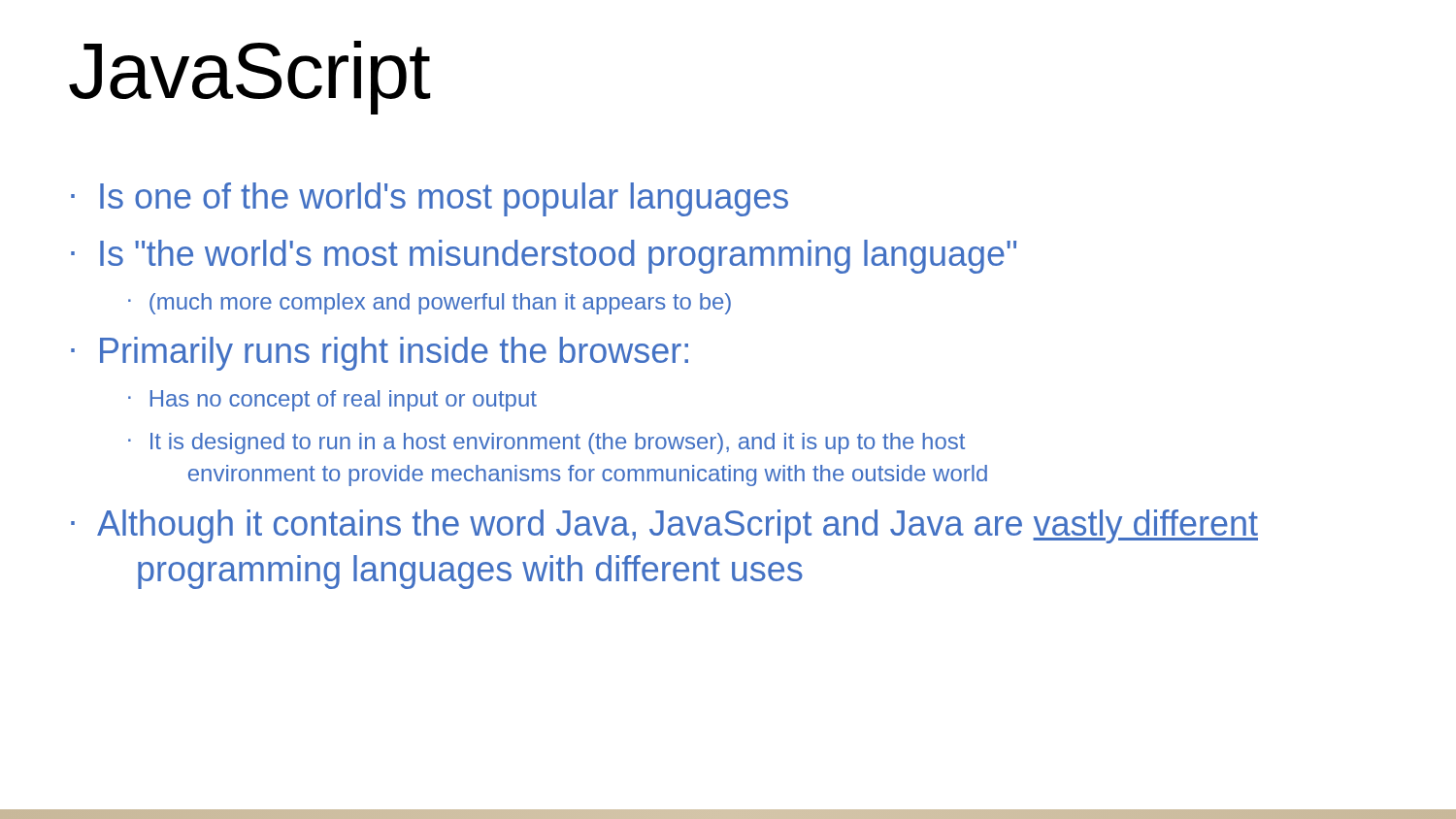
Task: Find the block on this page that starts "· Although it contains"
Action: coord(663,547)
